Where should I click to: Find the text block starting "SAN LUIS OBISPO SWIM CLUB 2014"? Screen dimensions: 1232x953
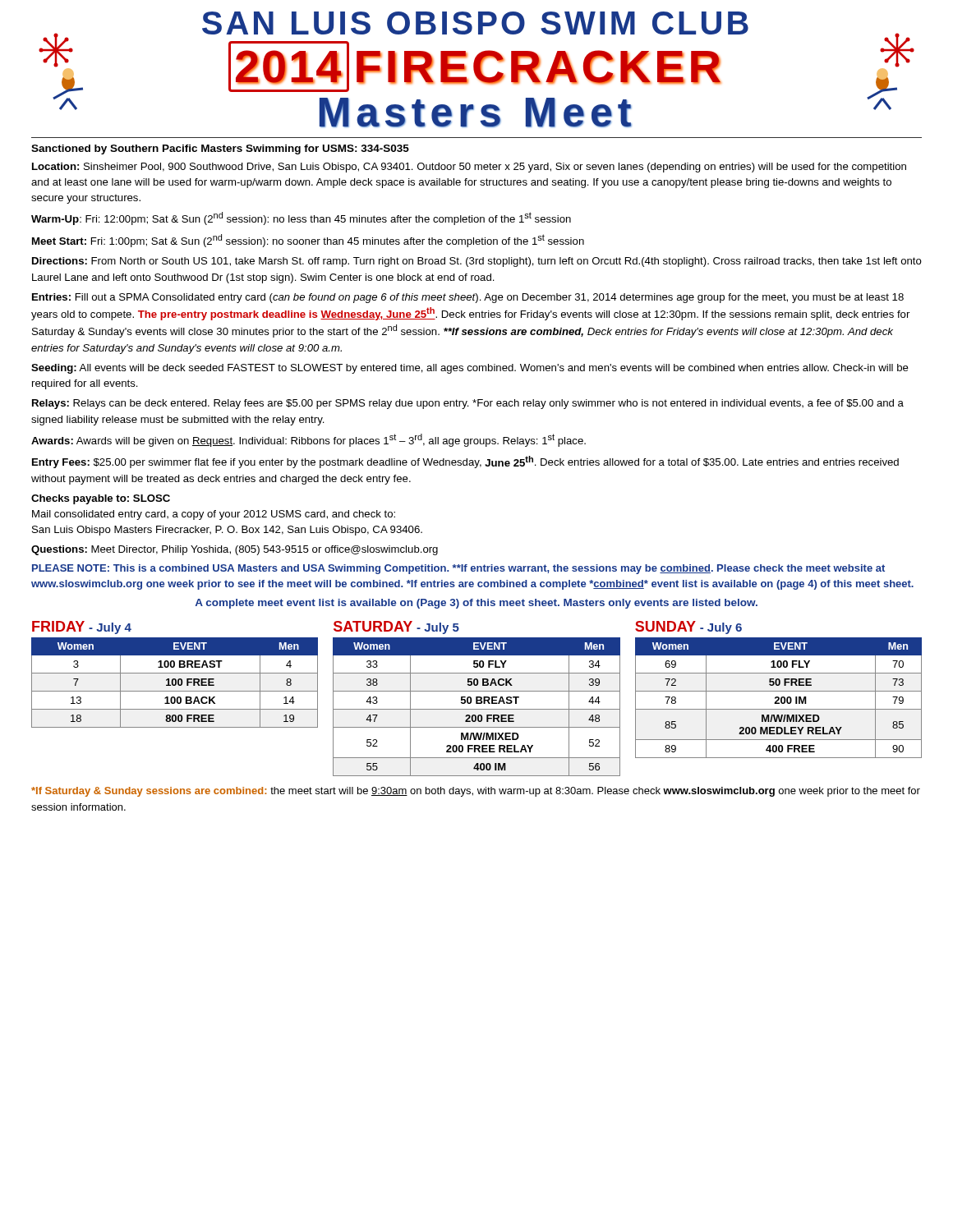pyautogui.click(x=476, y=70)
